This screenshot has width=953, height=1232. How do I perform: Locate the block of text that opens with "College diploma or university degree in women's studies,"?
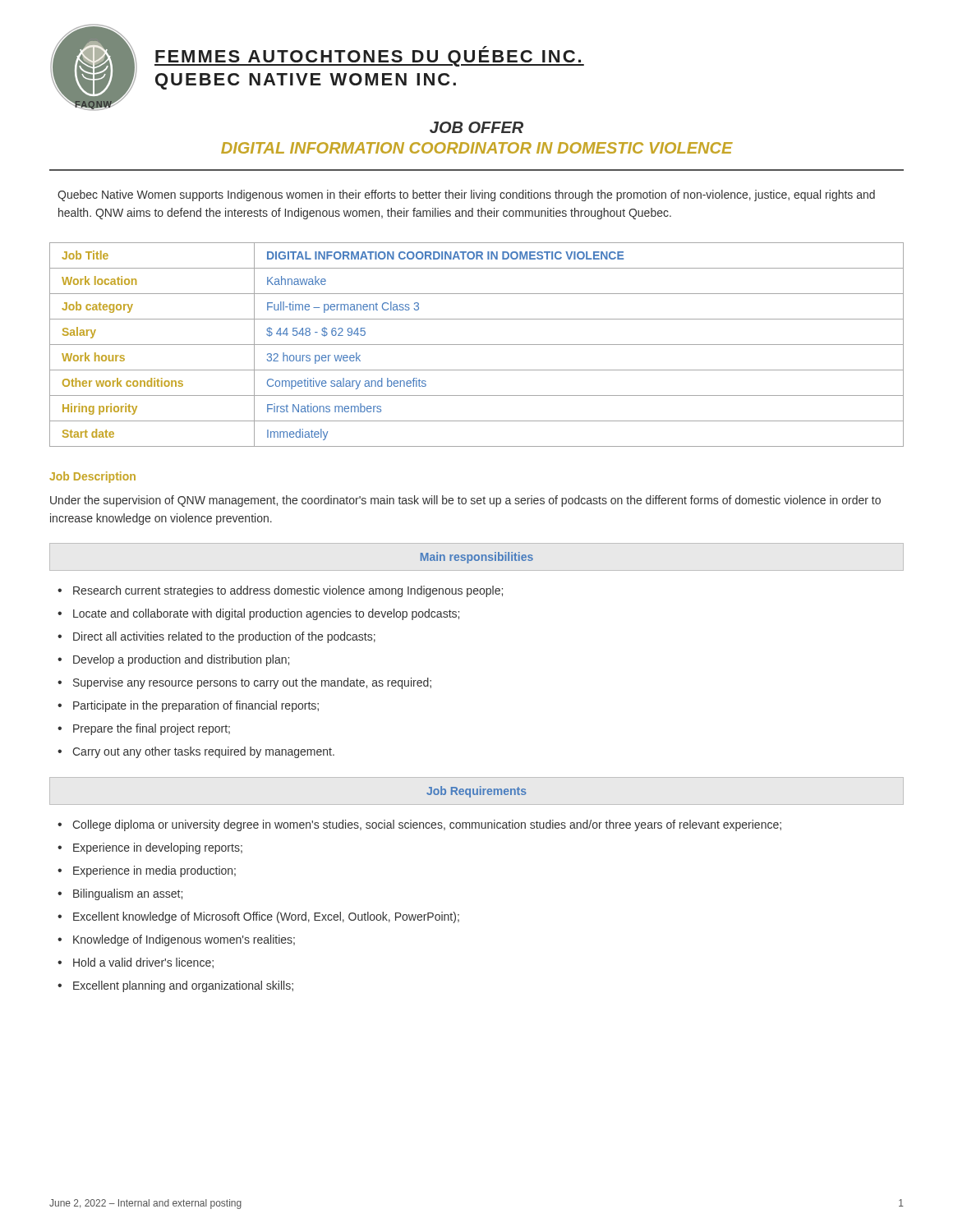(427, 824)
